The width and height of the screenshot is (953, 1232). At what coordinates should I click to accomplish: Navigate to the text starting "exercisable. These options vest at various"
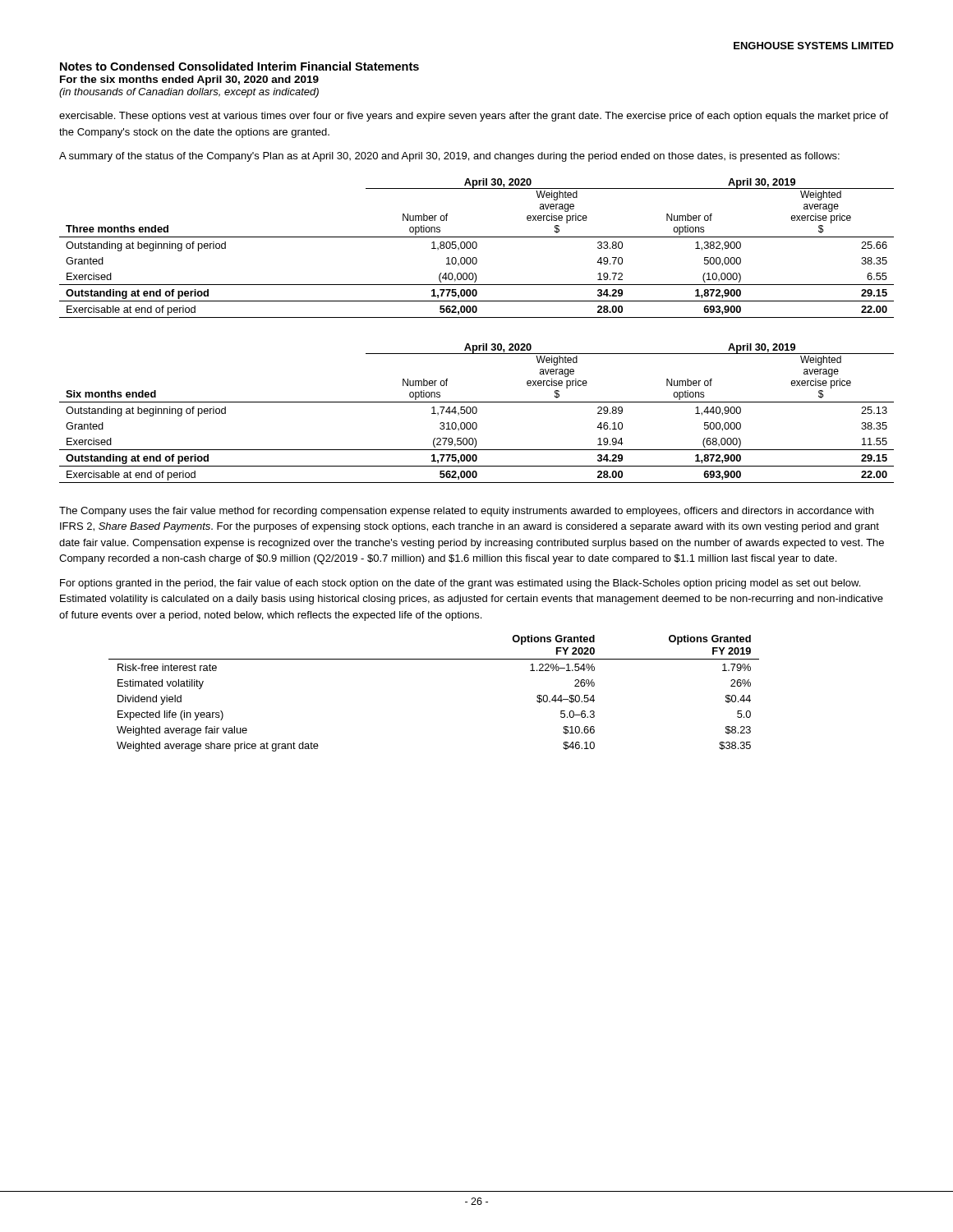coord(474,123)
